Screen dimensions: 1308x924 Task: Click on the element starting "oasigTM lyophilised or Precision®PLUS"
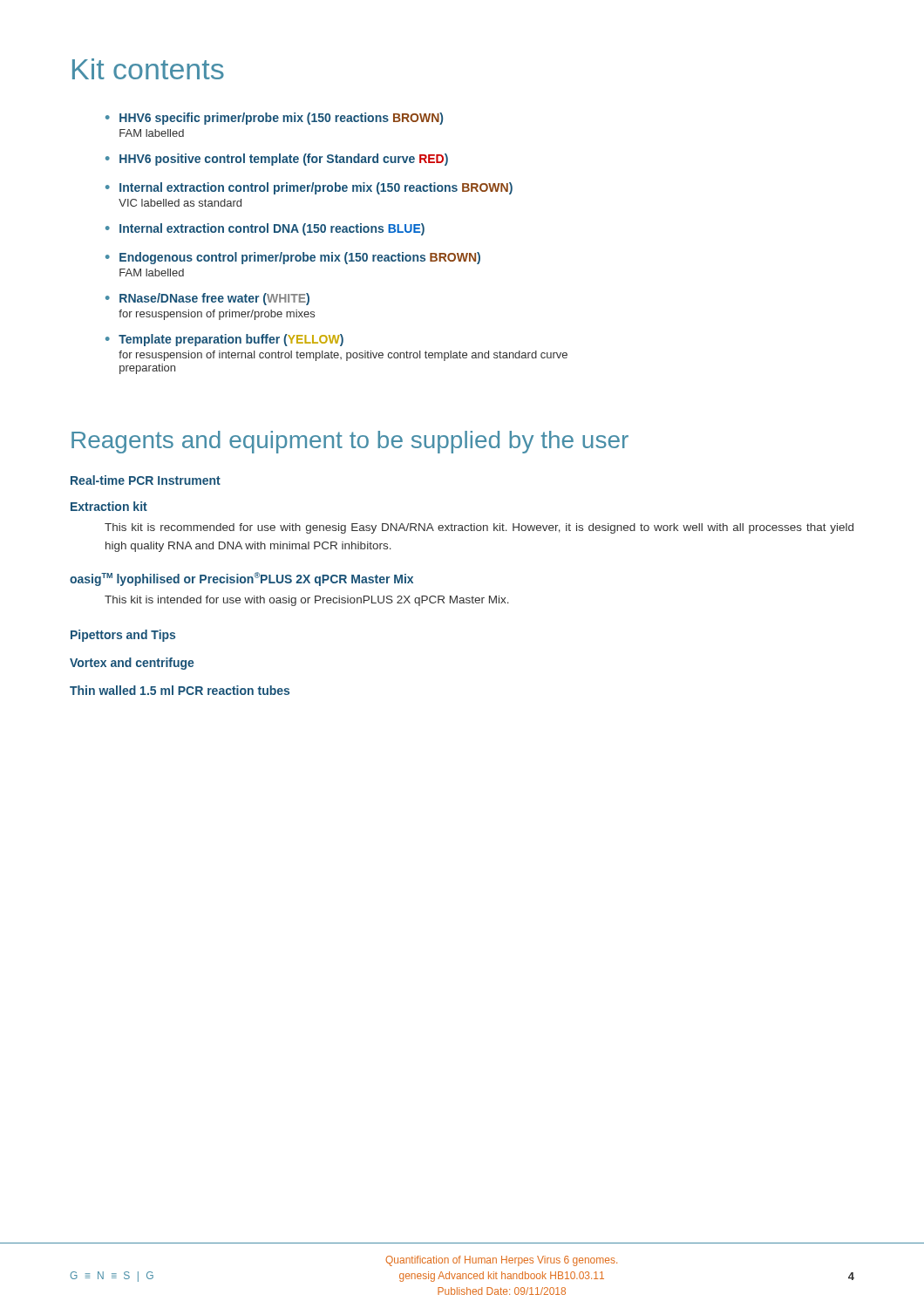242,578
